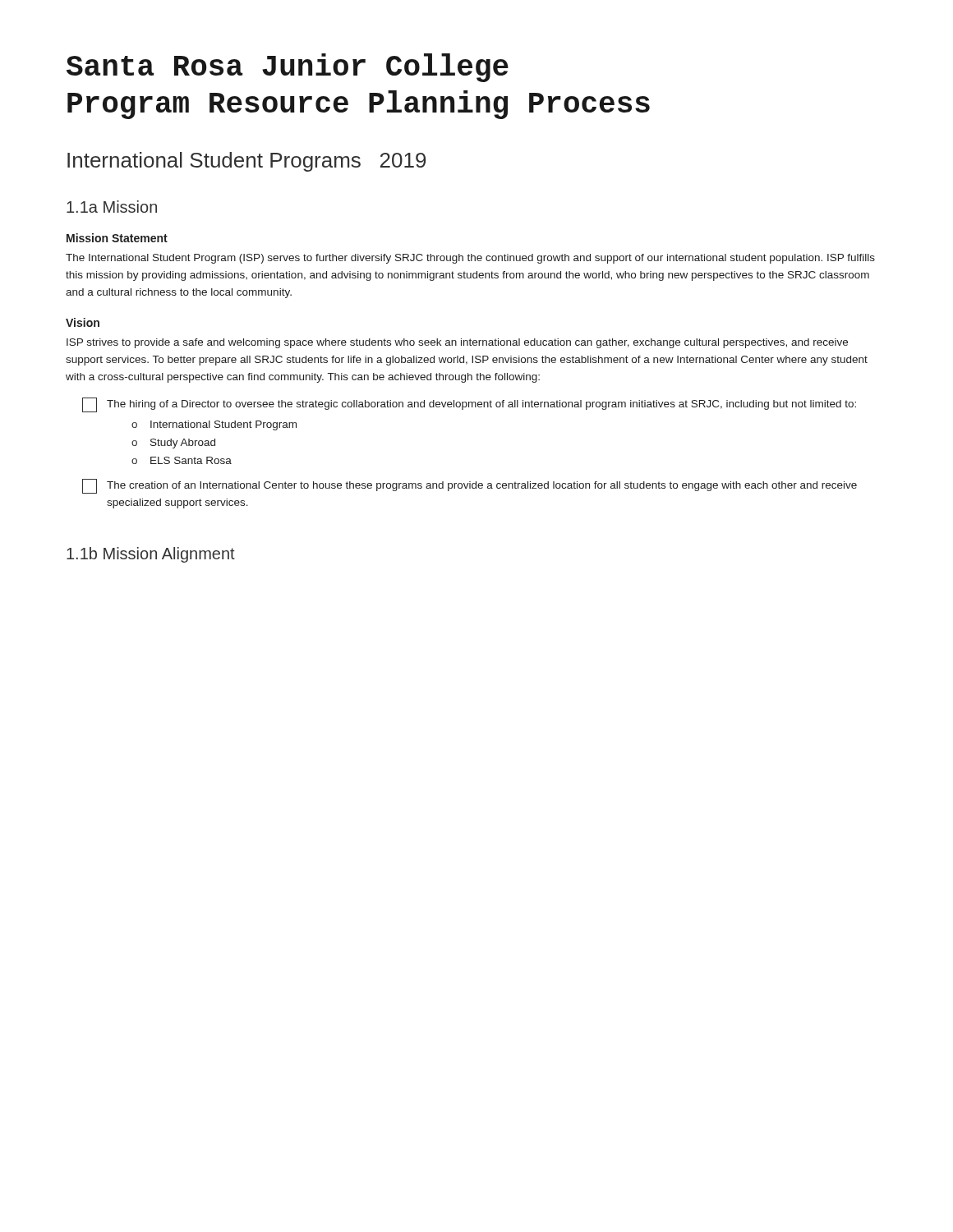
Task: Click on the list item containing "The hiring of a Director"
Action: tap(469, 405)
